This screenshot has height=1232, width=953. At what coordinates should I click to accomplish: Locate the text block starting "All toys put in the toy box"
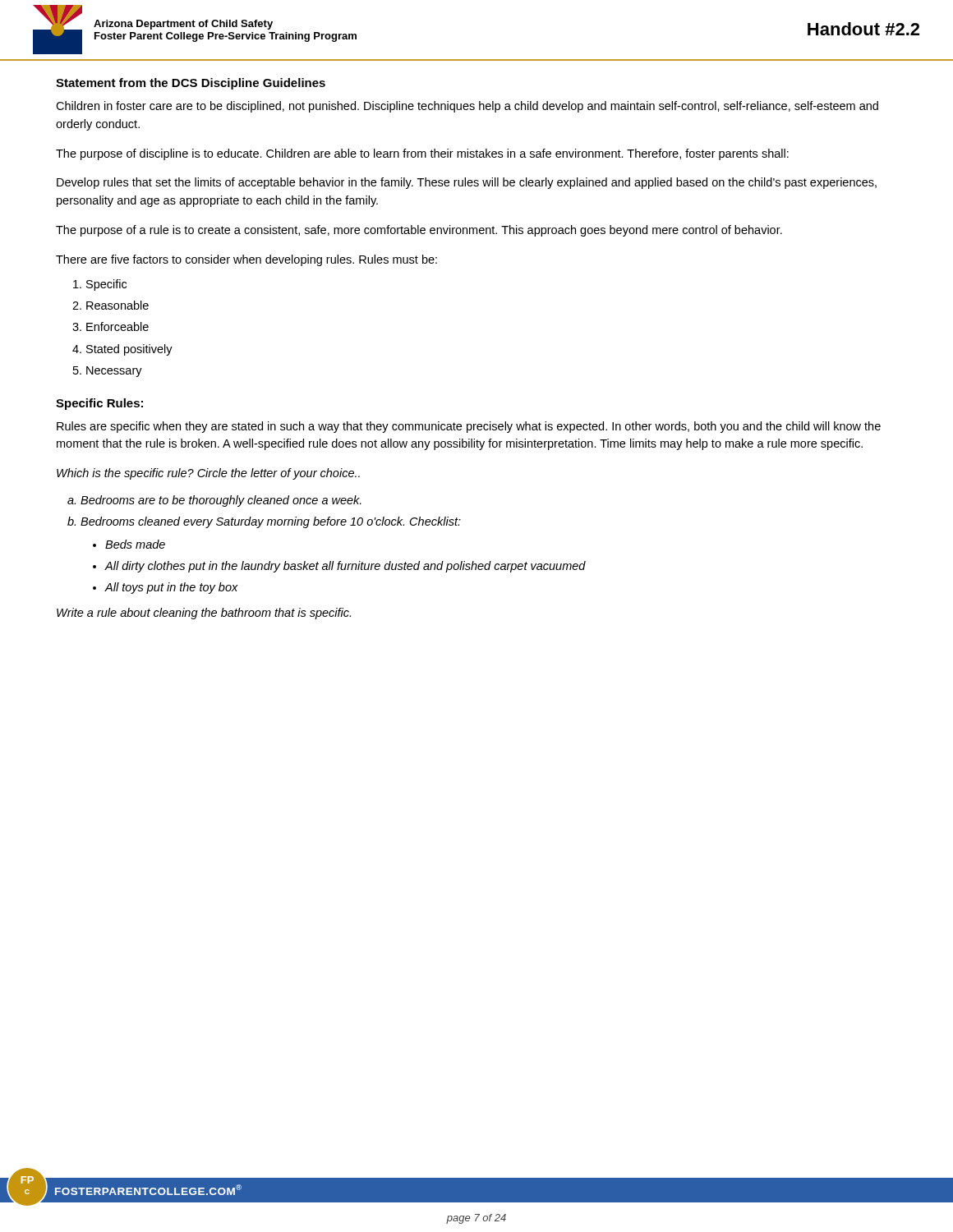[x=171, y=588]
